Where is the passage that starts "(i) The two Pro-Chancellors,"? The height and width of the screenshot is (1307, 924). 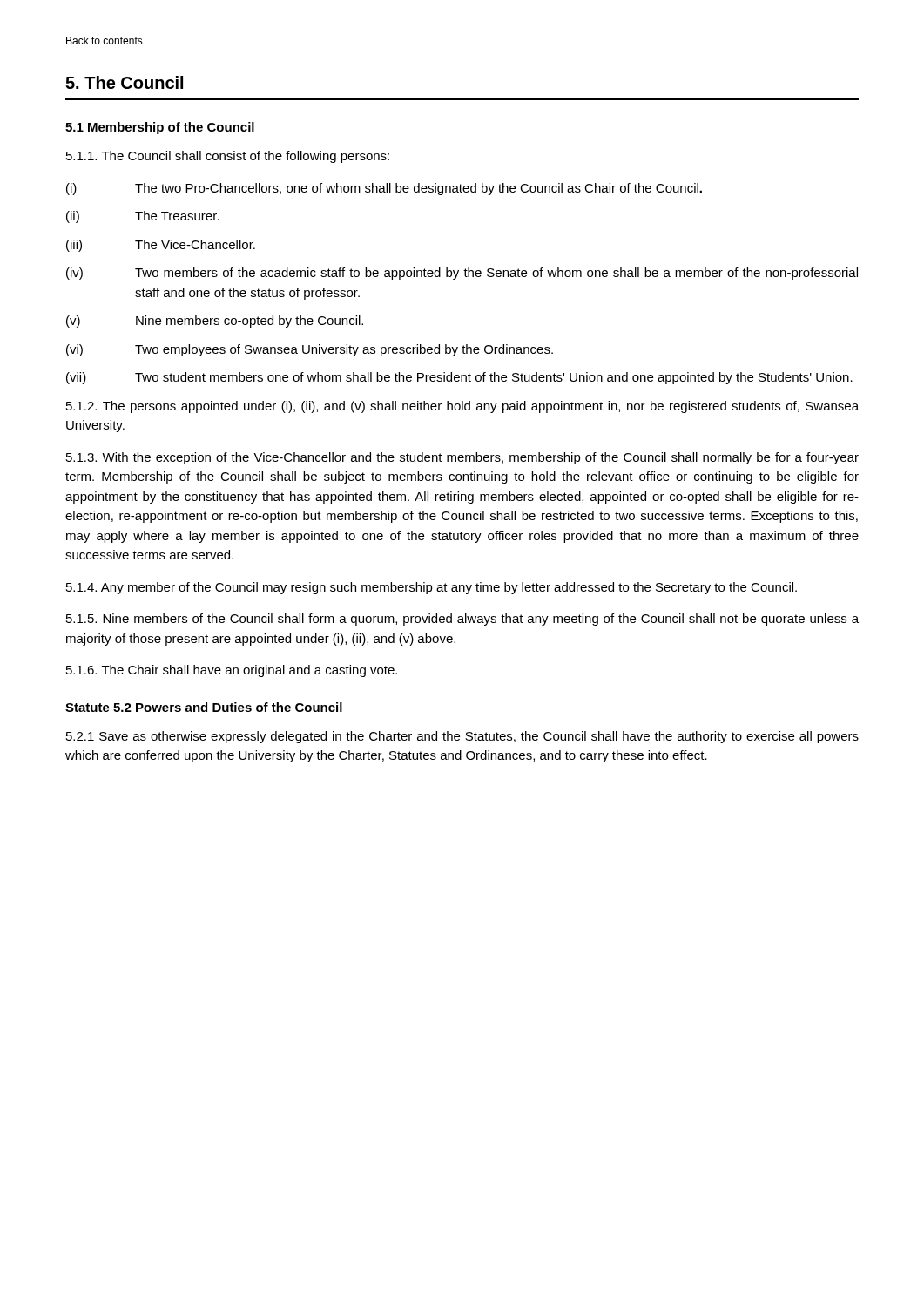click(x=462, y=188)
